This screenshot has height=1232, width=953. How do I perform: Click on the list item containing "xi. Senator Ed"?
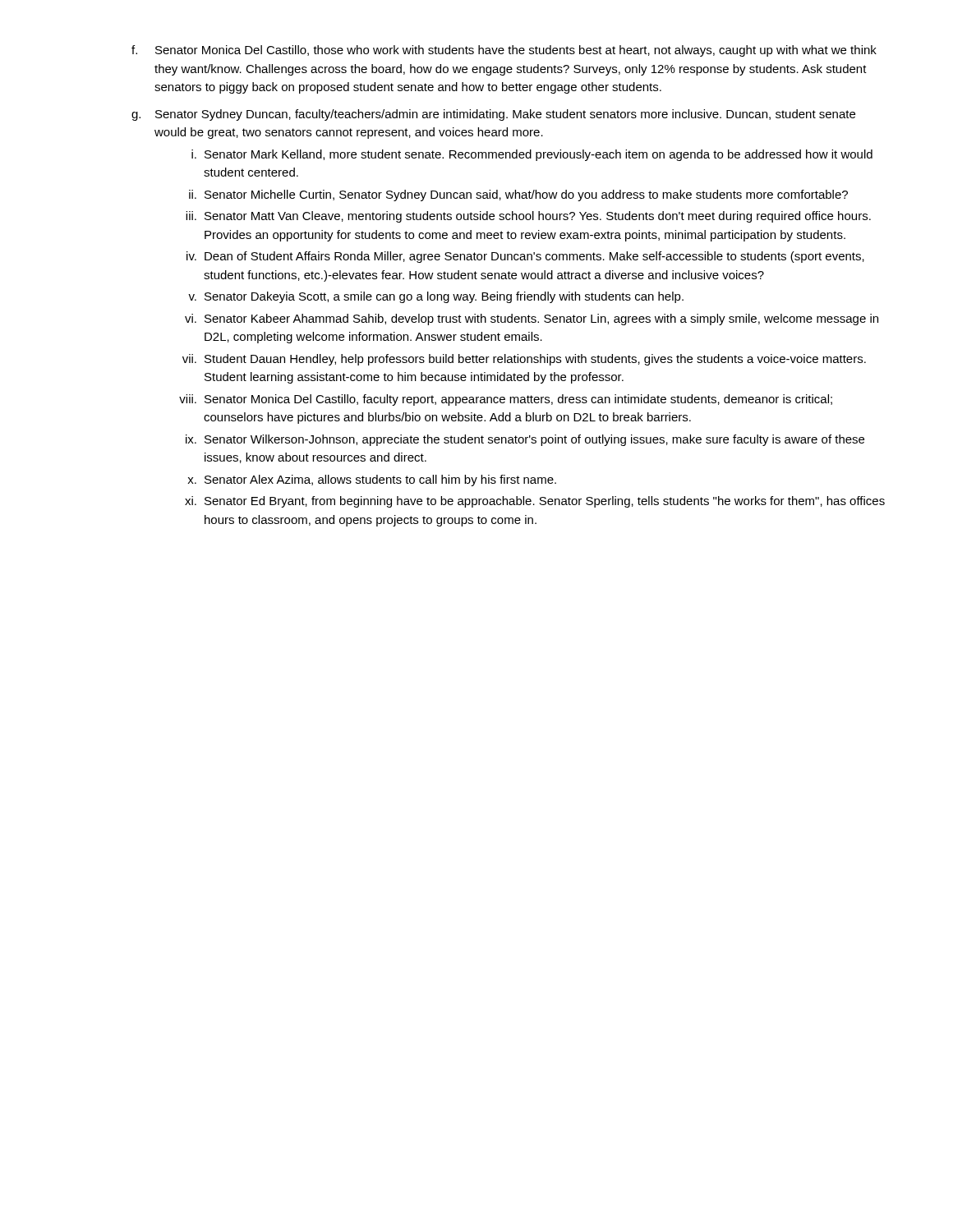(521, 510)
